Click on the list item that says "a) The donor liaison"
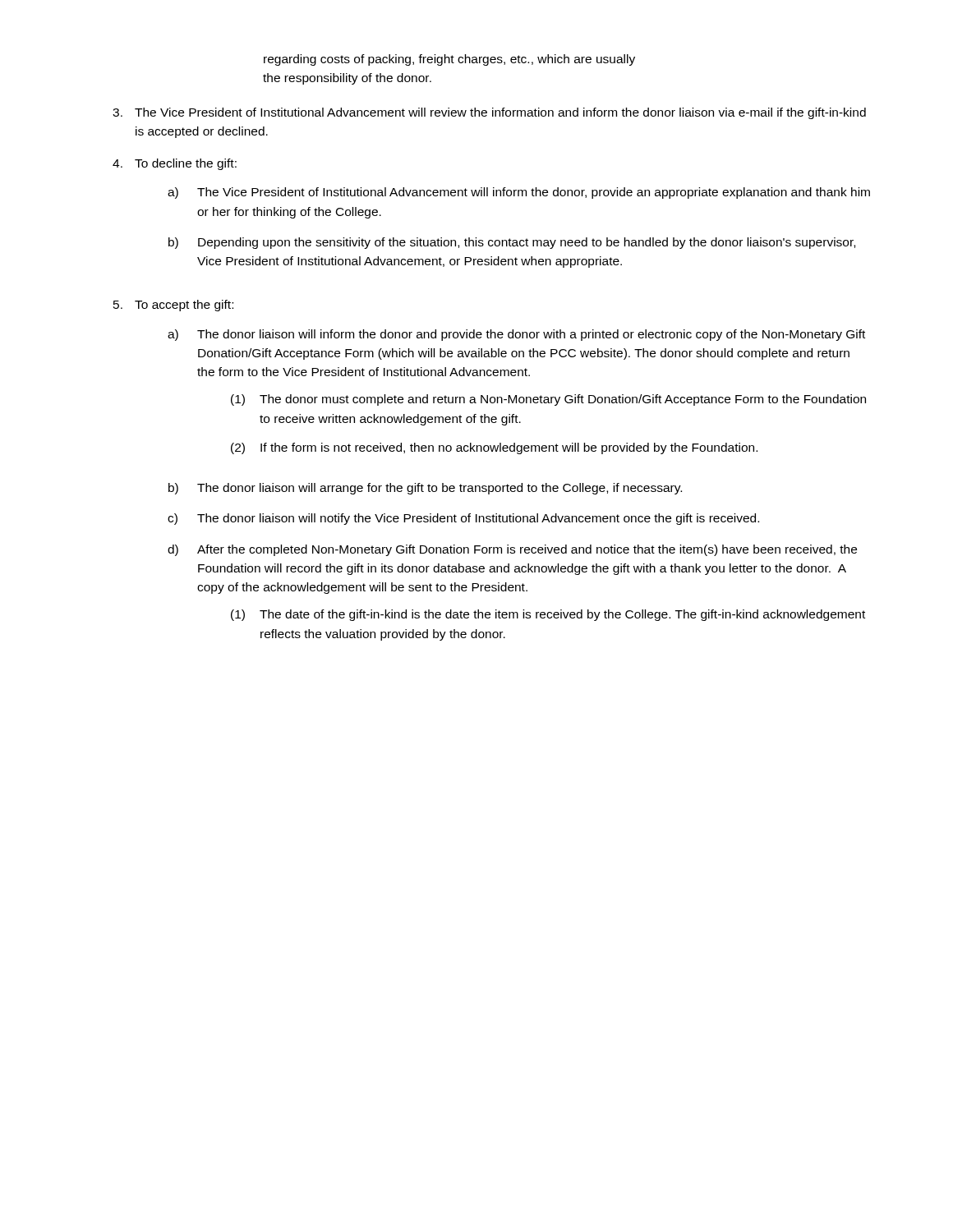Image resolution: width=953 pixels, height=1232 pixels. coord(519,395)
